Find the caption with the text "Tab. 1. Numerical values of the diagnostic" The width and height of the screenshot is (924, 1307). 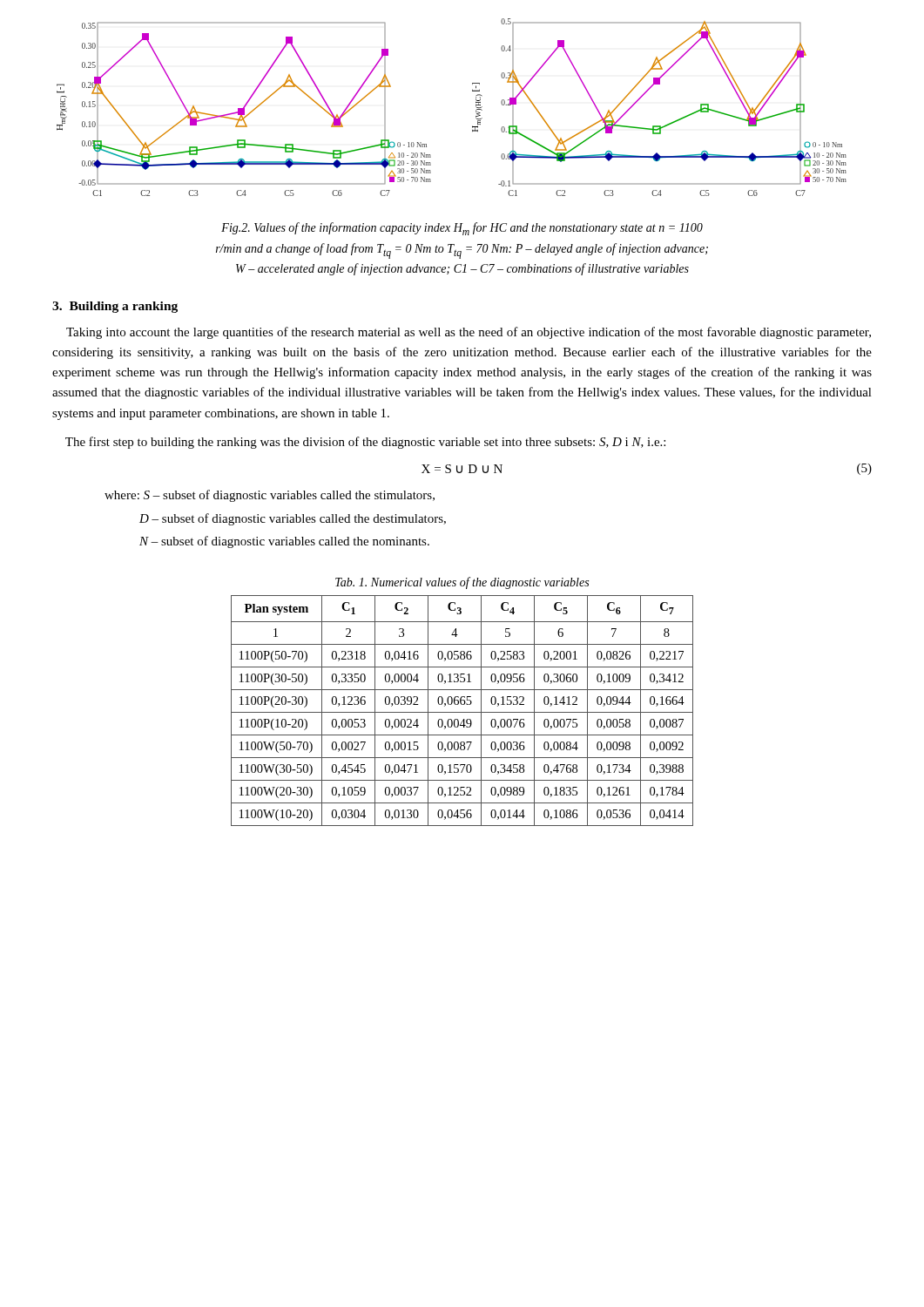pos(462,582)
